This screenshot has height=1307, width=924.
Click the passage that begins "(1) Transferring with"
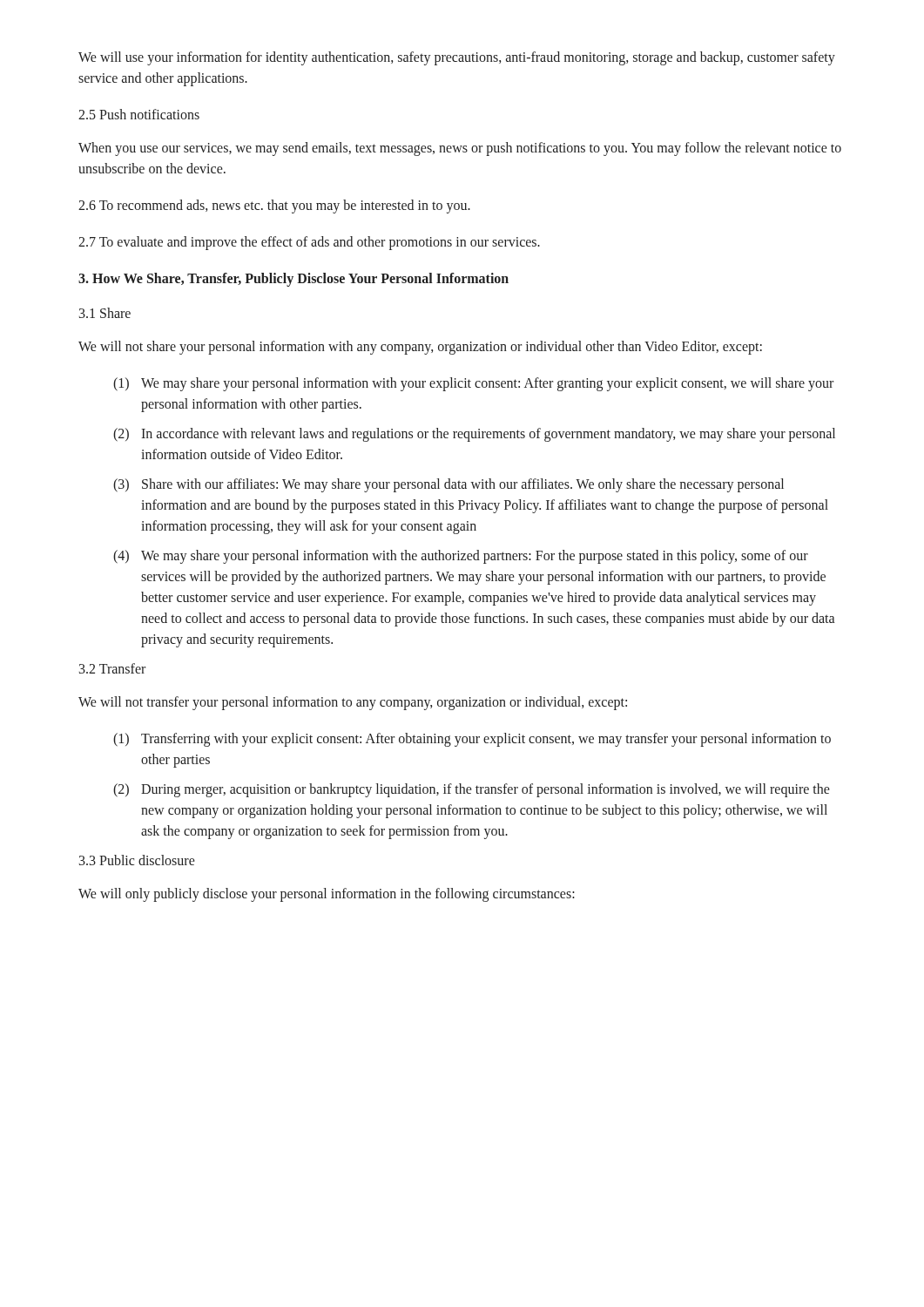tap(479, 749)
